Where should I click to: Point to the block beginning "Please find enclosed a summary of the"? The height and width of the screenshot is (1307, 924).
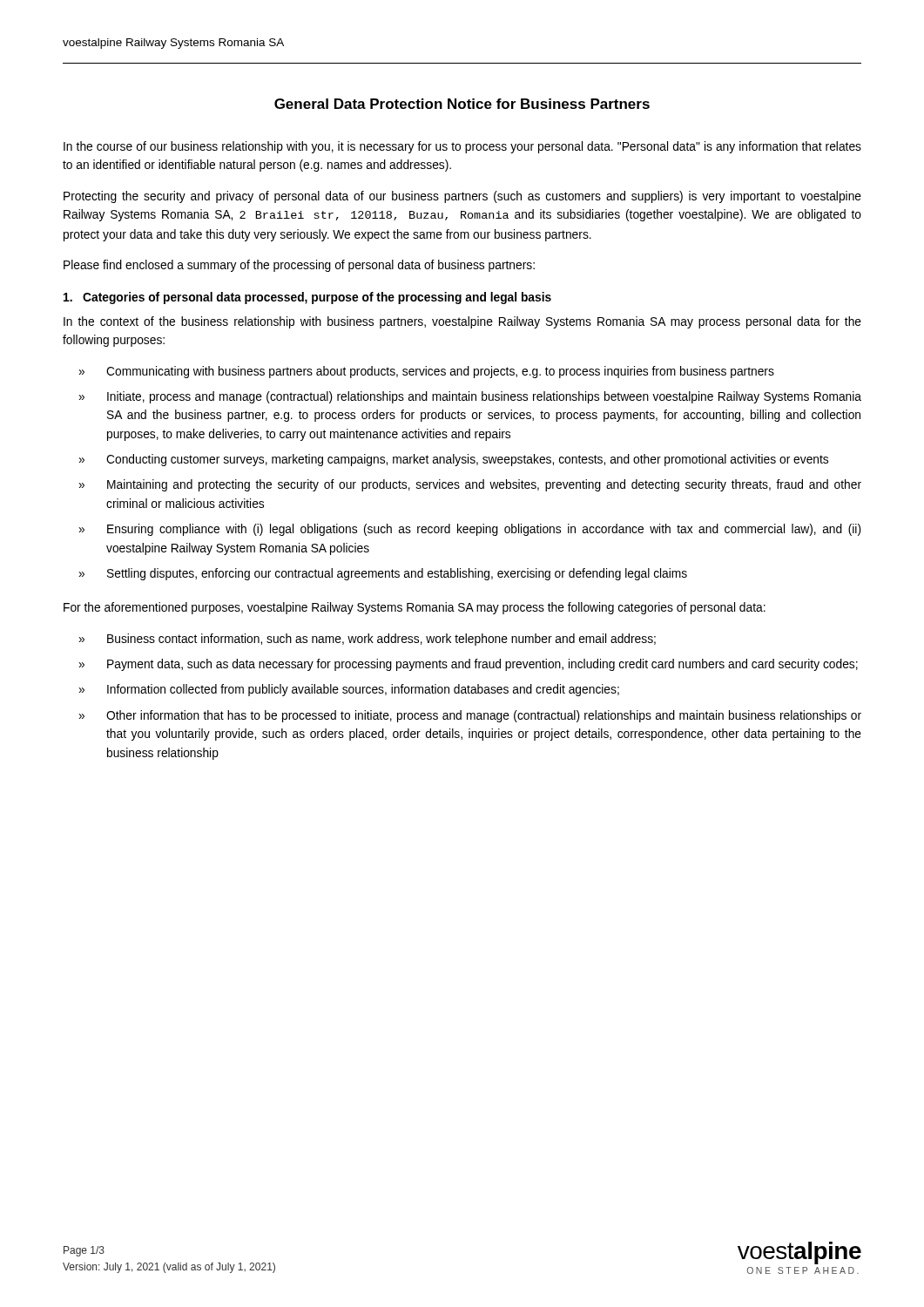[x=299, y=266]
